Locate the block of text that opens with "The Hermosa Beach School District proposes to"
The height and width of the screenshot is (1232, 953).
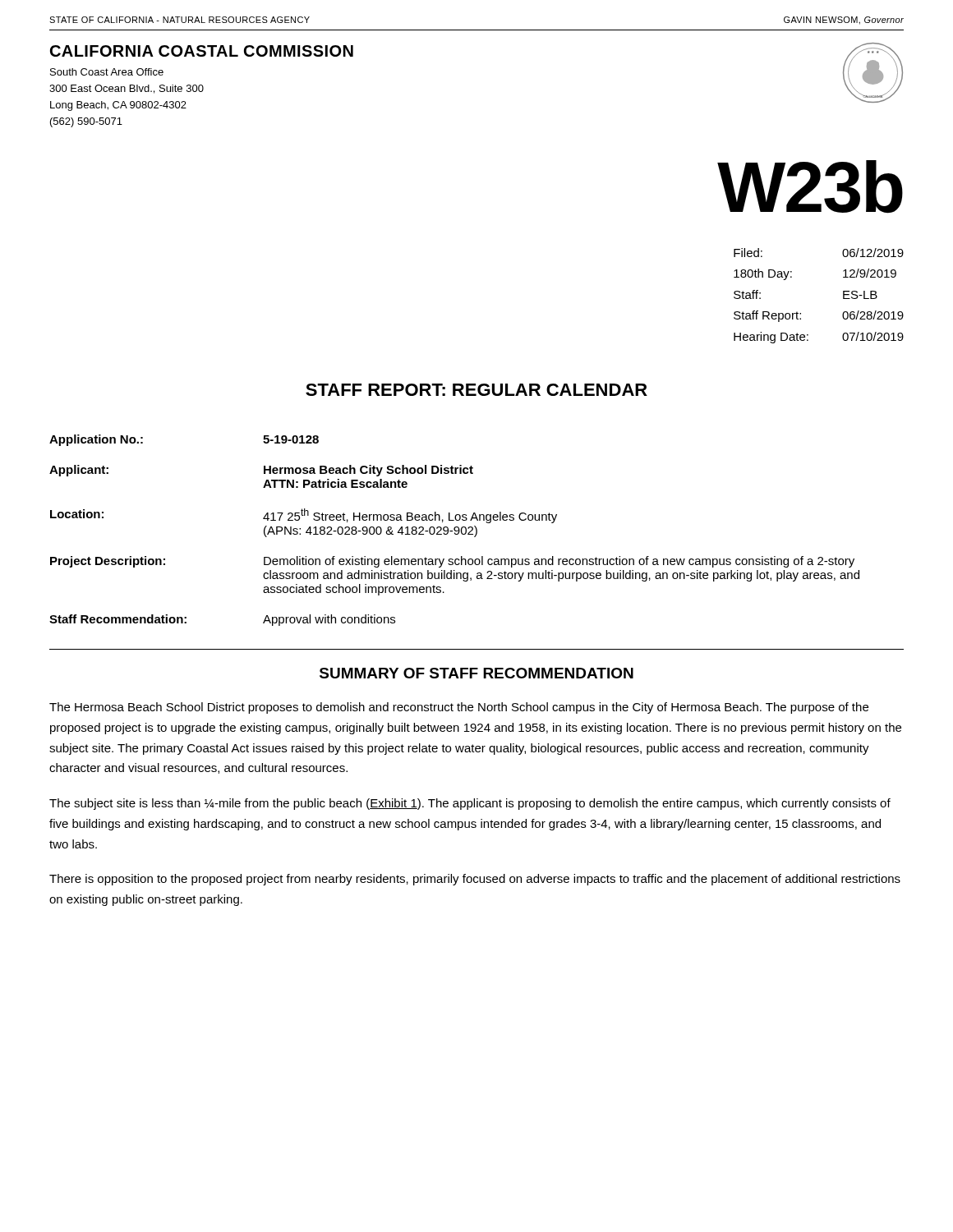point(476,737)
